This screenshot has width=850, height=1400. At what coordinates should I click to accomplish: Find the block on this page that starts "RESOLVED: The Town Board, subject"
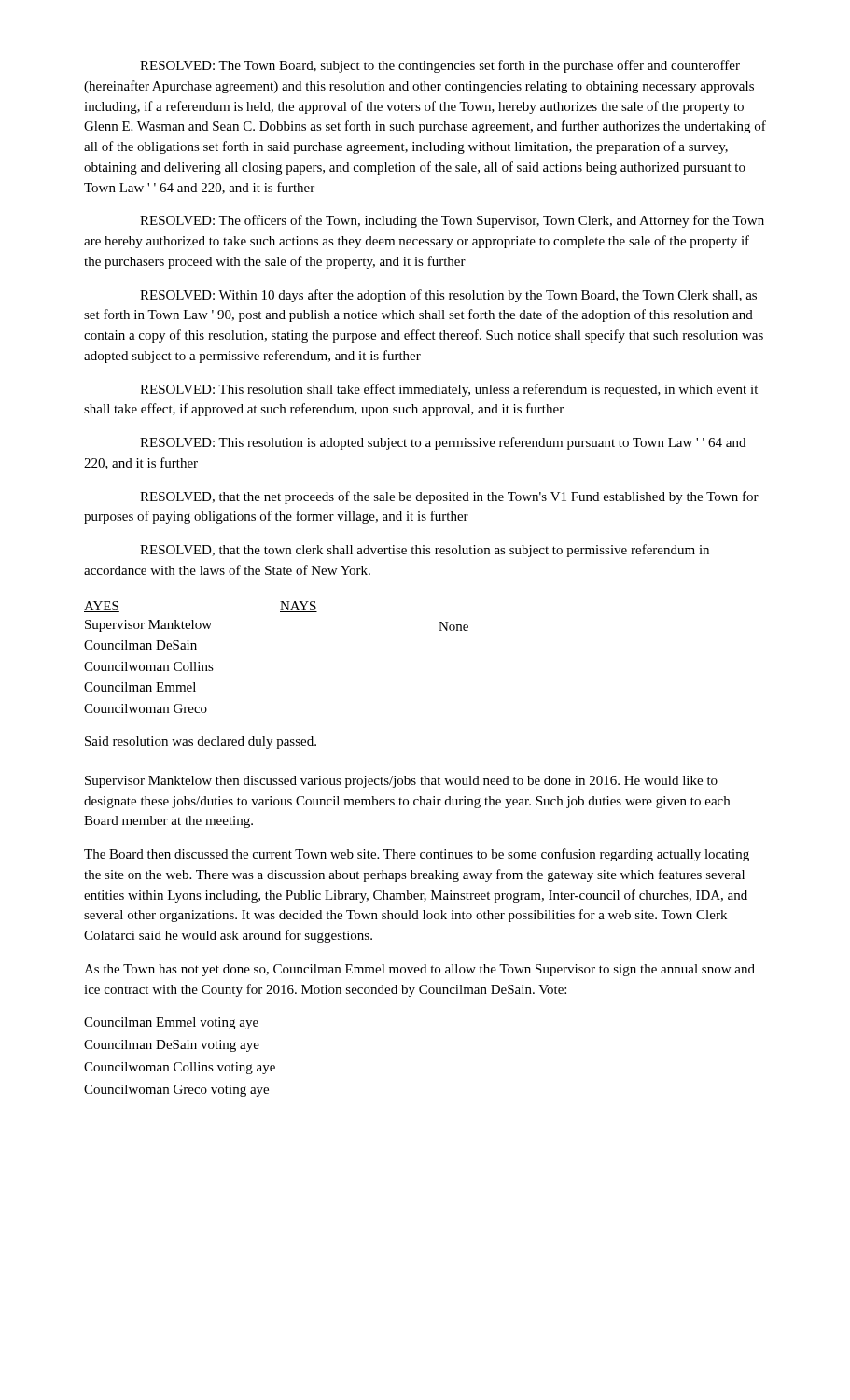point(425,126)
